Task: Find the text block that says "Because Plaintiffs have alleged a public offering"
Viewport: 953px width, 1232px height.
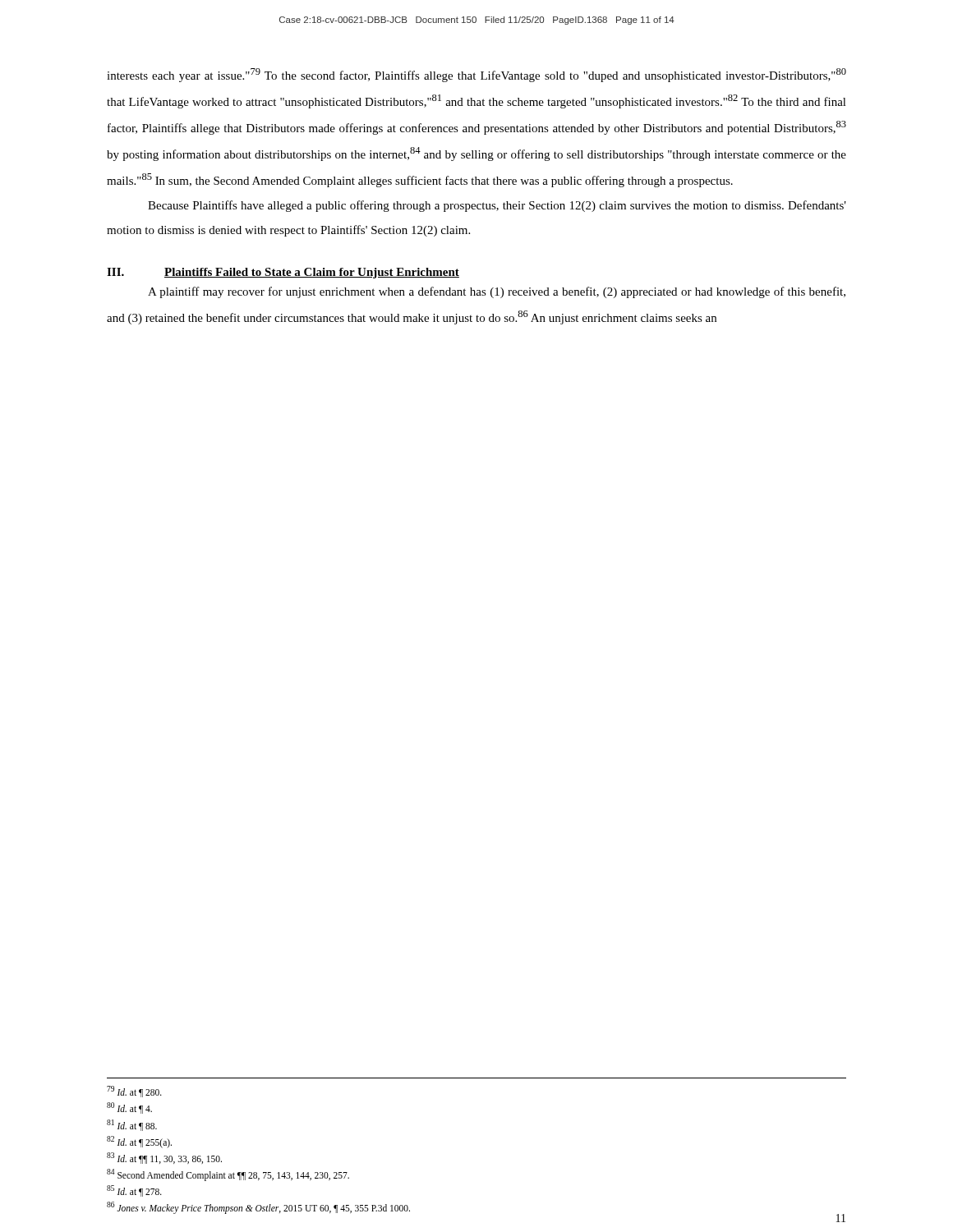Action: pos(476,218)
